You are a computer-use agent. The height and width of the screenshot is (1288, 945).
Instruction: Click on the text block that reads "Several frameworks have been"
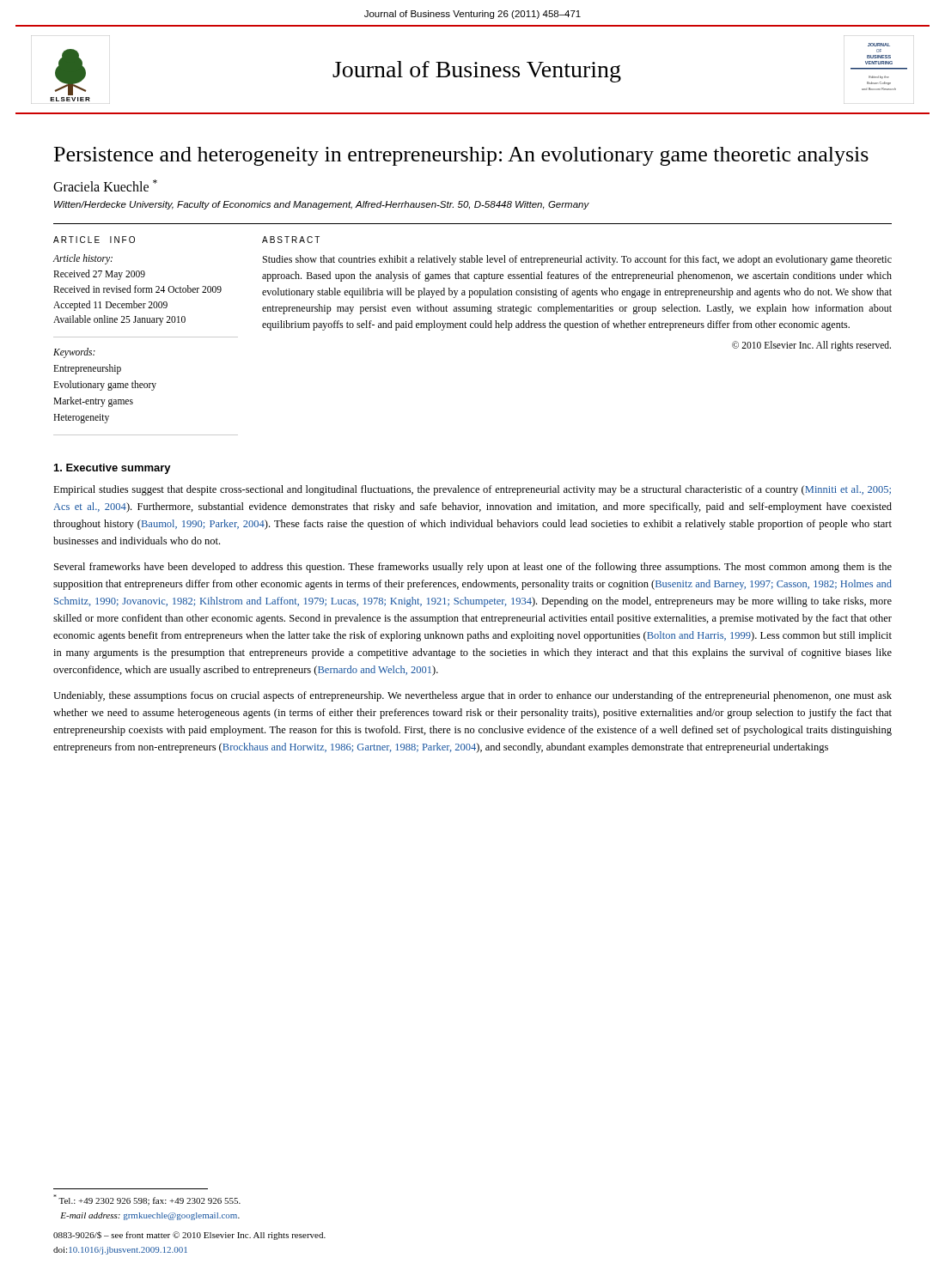pos(472,618)
